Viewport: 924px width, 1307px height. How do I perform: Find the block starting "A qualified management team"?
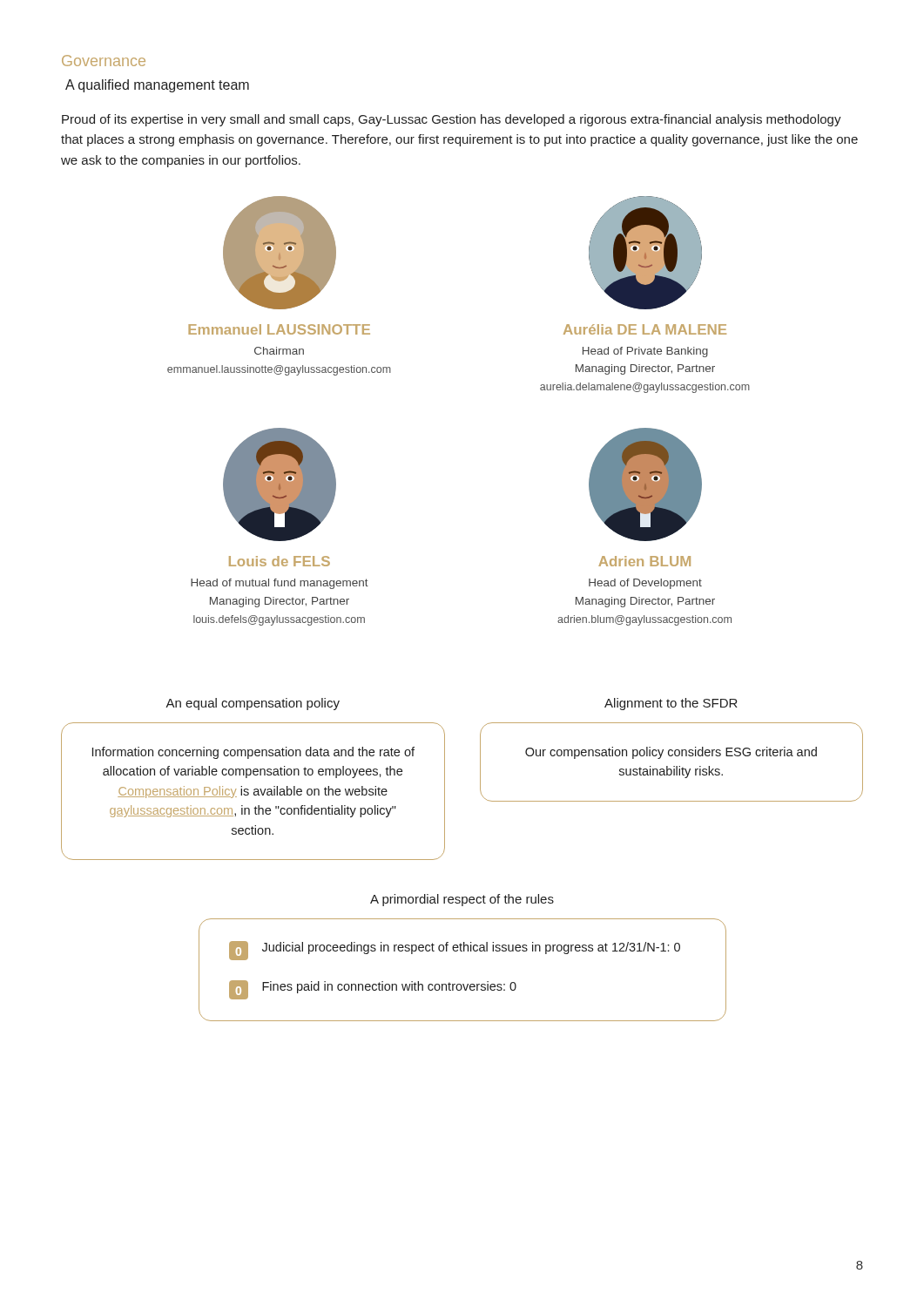click(157, 86)
